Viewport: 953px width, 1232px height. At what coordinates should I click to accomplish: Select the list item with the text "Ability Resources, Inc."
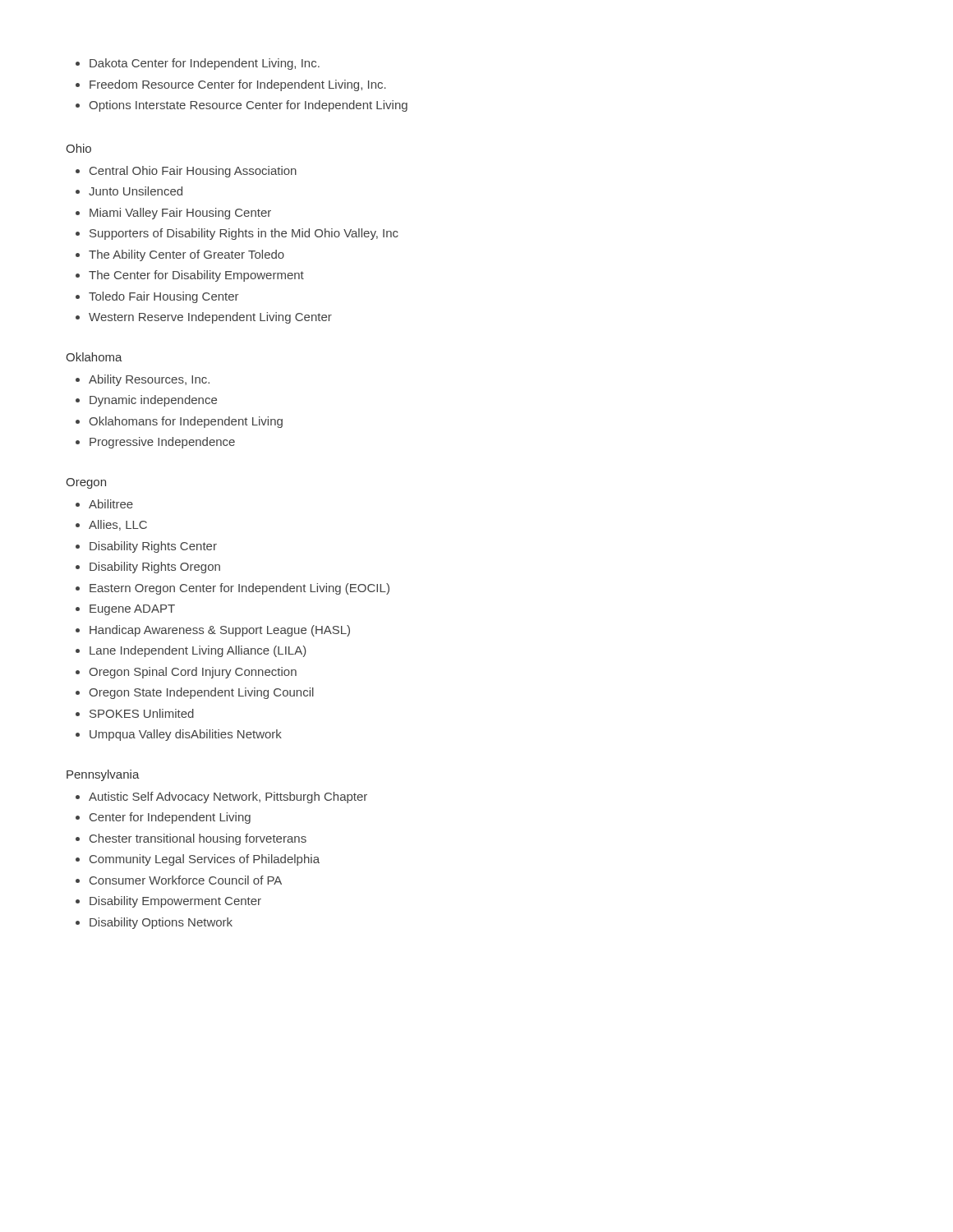pos(150,379)
